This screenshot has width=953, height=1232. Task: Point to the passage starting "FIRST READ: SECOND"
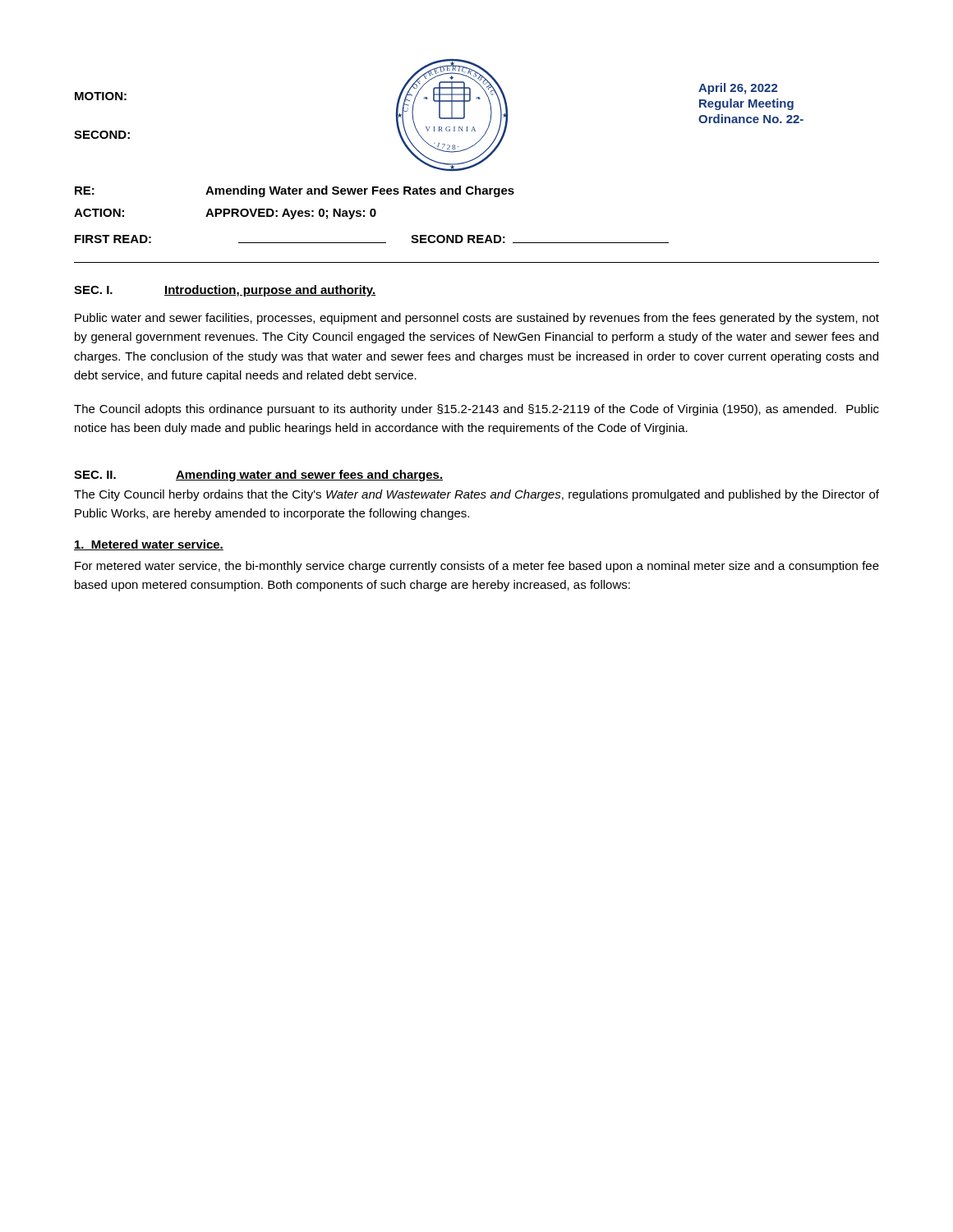point(371,237)
